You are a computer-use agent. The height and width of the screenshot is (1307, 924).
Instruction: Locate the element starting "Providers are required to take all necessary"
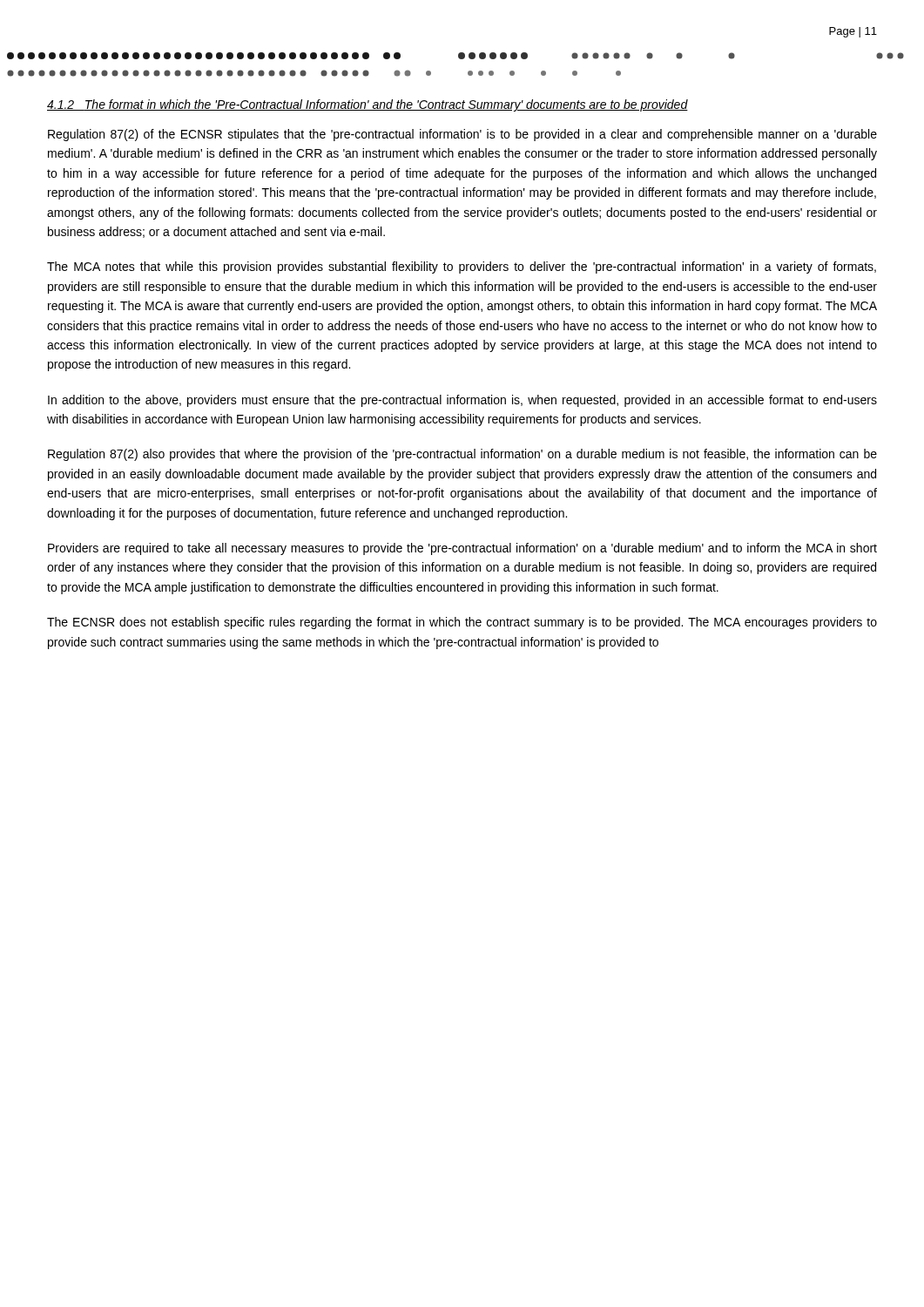tap(462, 568)
